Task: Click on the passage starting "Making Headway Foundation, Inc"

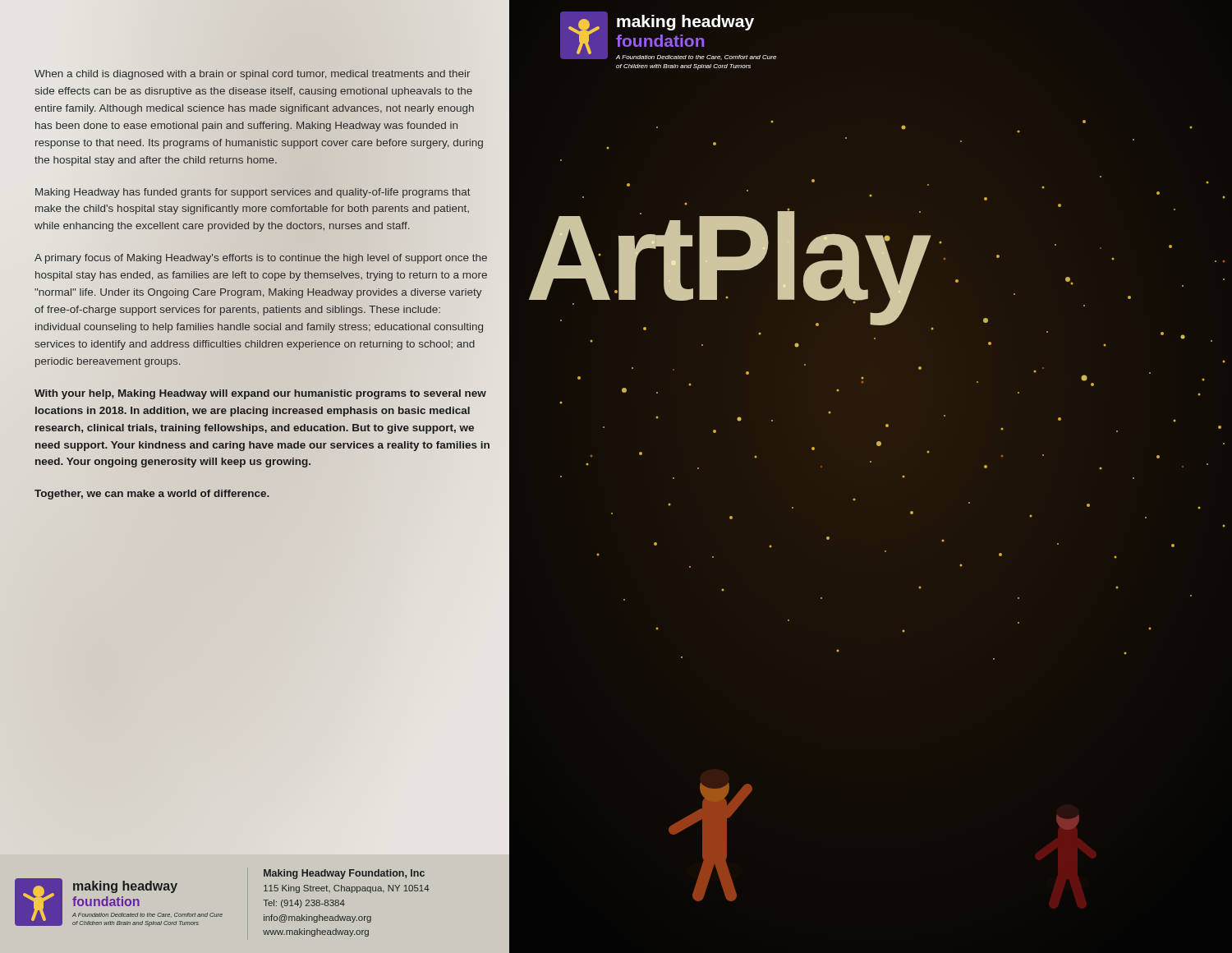Action: (x=346, y=904)
